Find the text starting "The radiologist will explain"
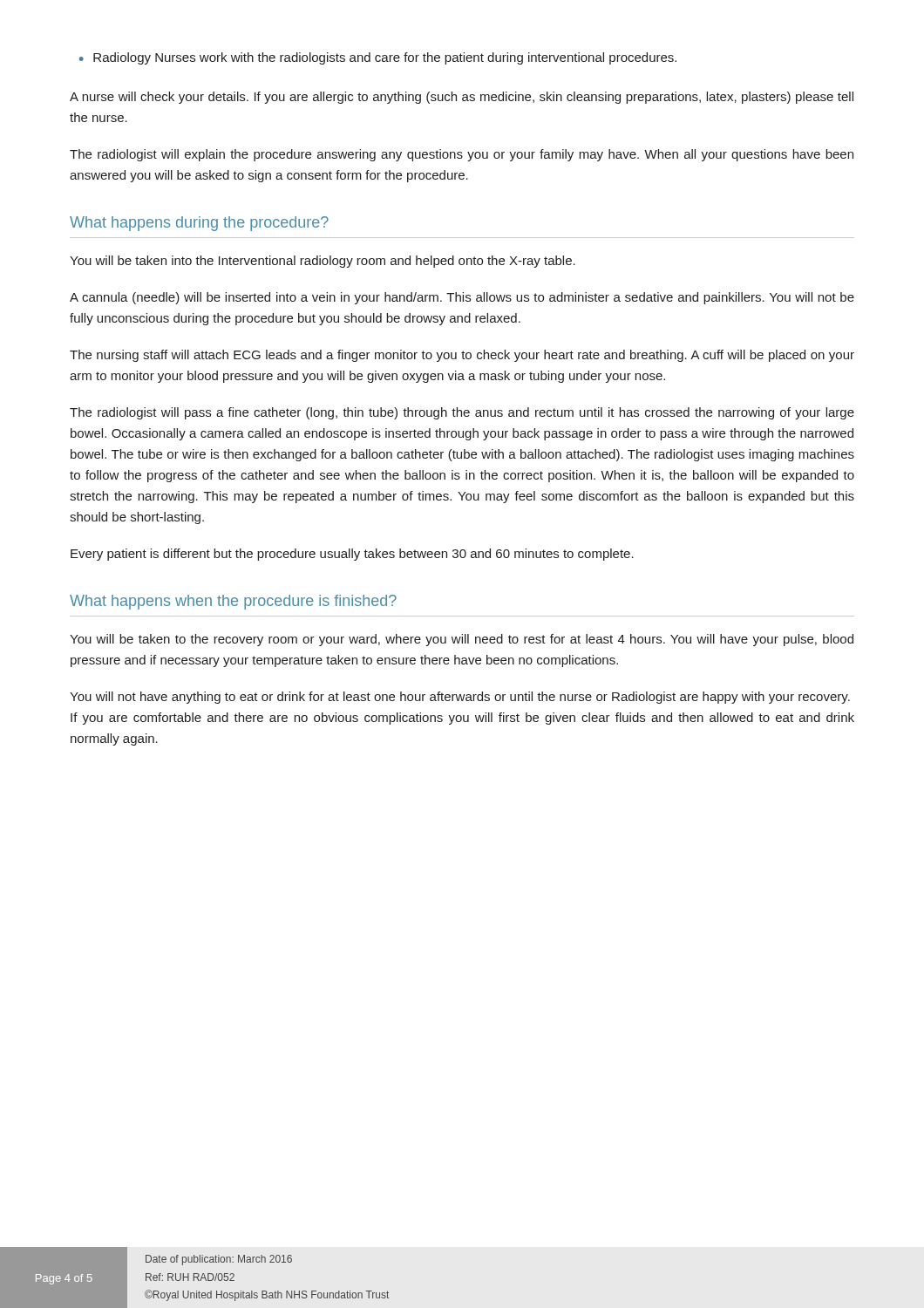This screenshot has height=1308, width=924. coord(462,165)
